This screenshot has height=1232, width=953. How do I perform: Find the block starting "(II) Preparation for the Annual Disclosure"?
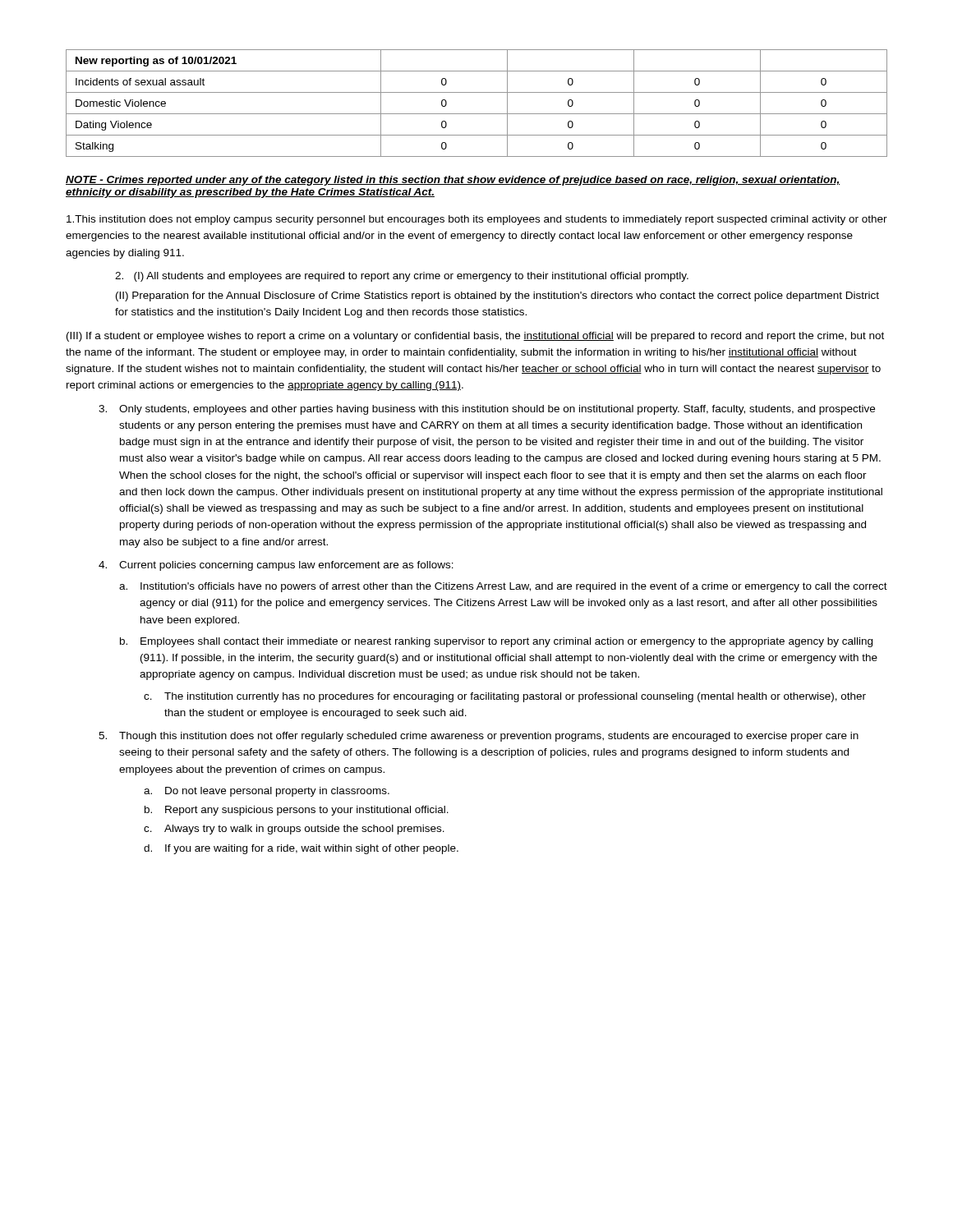coord(497,304)
